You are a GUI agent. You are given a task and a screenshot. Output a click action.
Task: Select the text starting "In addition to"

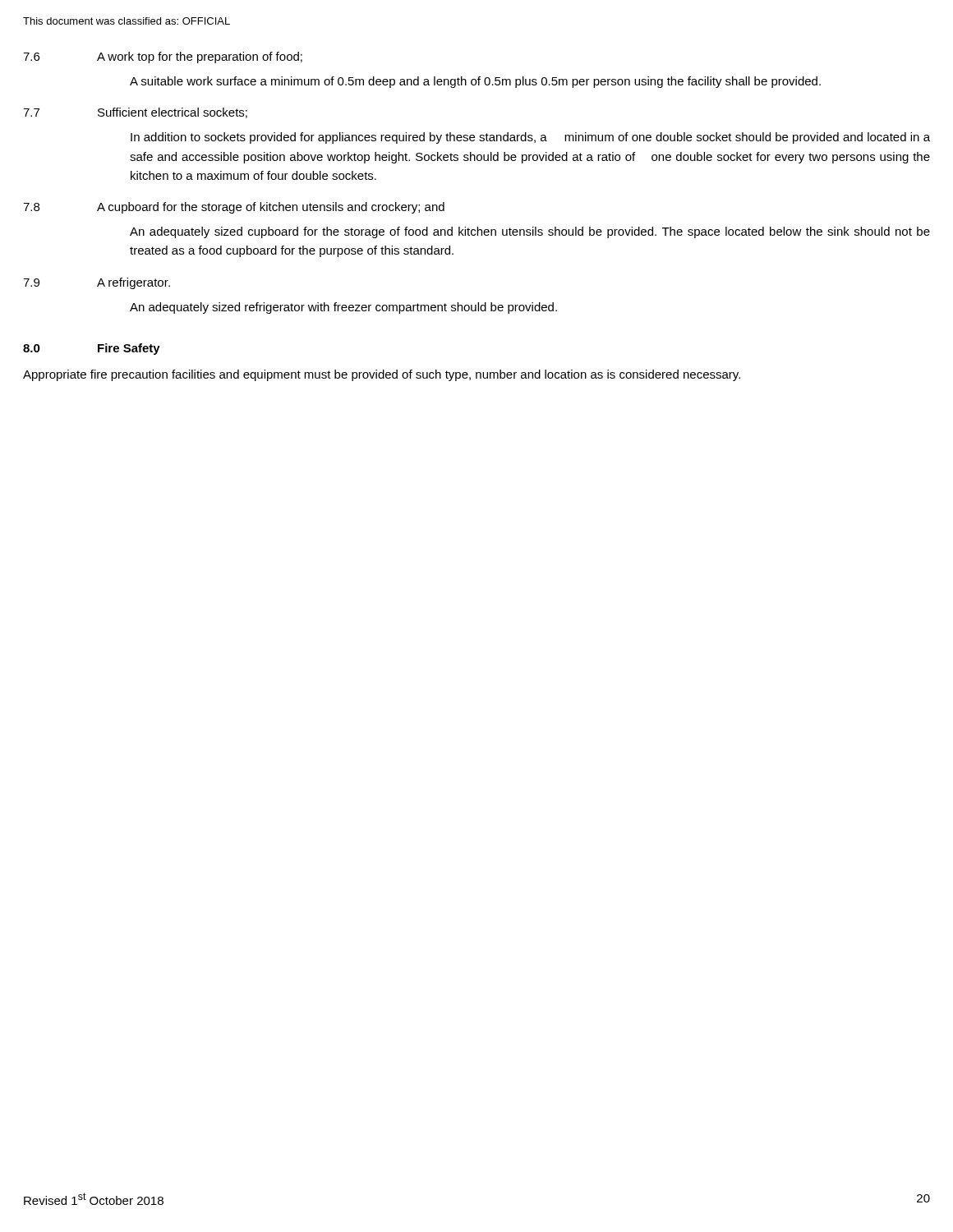(x=530, y=156)
